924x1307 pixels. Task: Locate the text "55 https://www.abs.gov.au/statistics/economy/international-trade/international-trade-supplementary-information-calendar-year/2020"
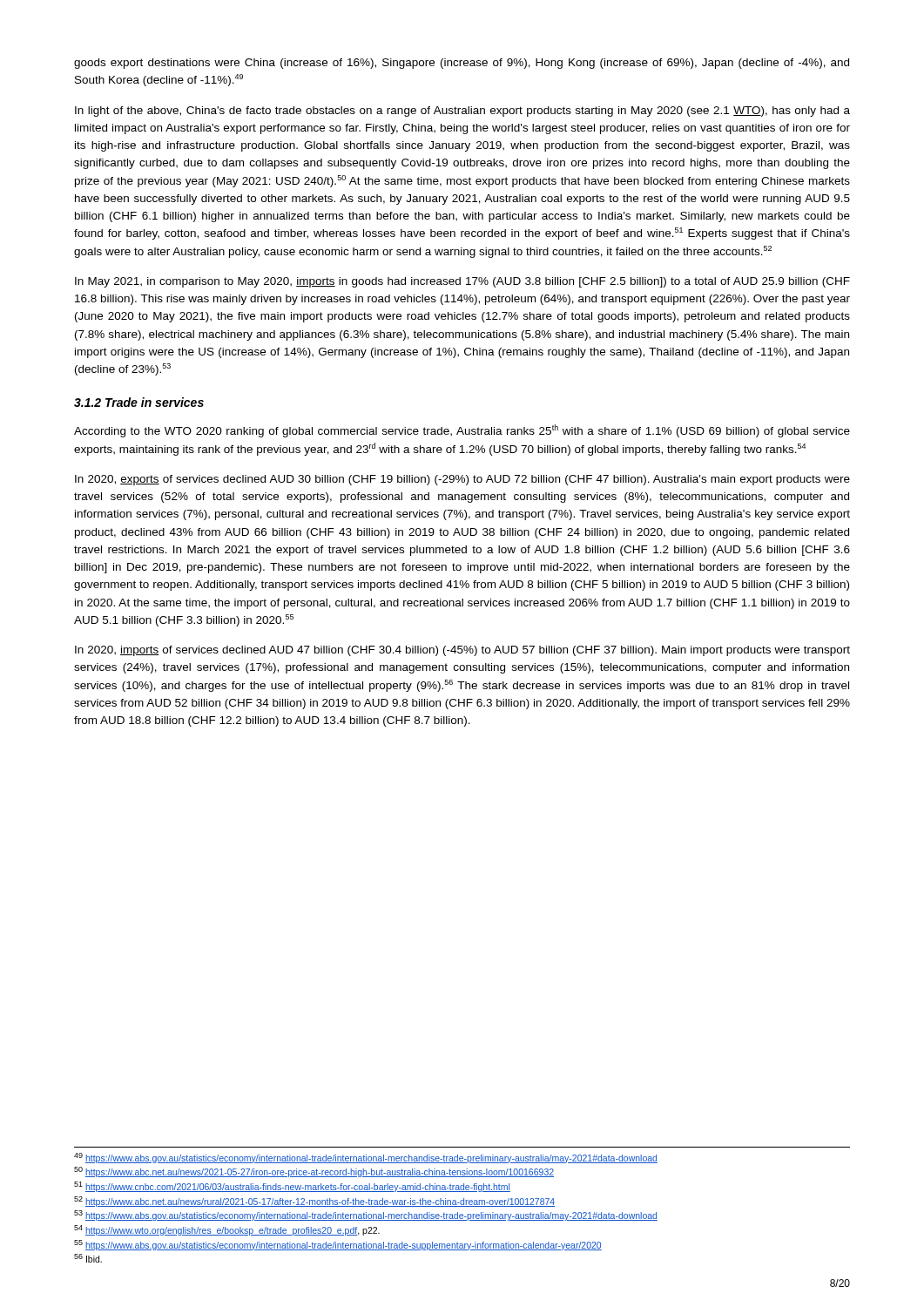pos(338,1244)
